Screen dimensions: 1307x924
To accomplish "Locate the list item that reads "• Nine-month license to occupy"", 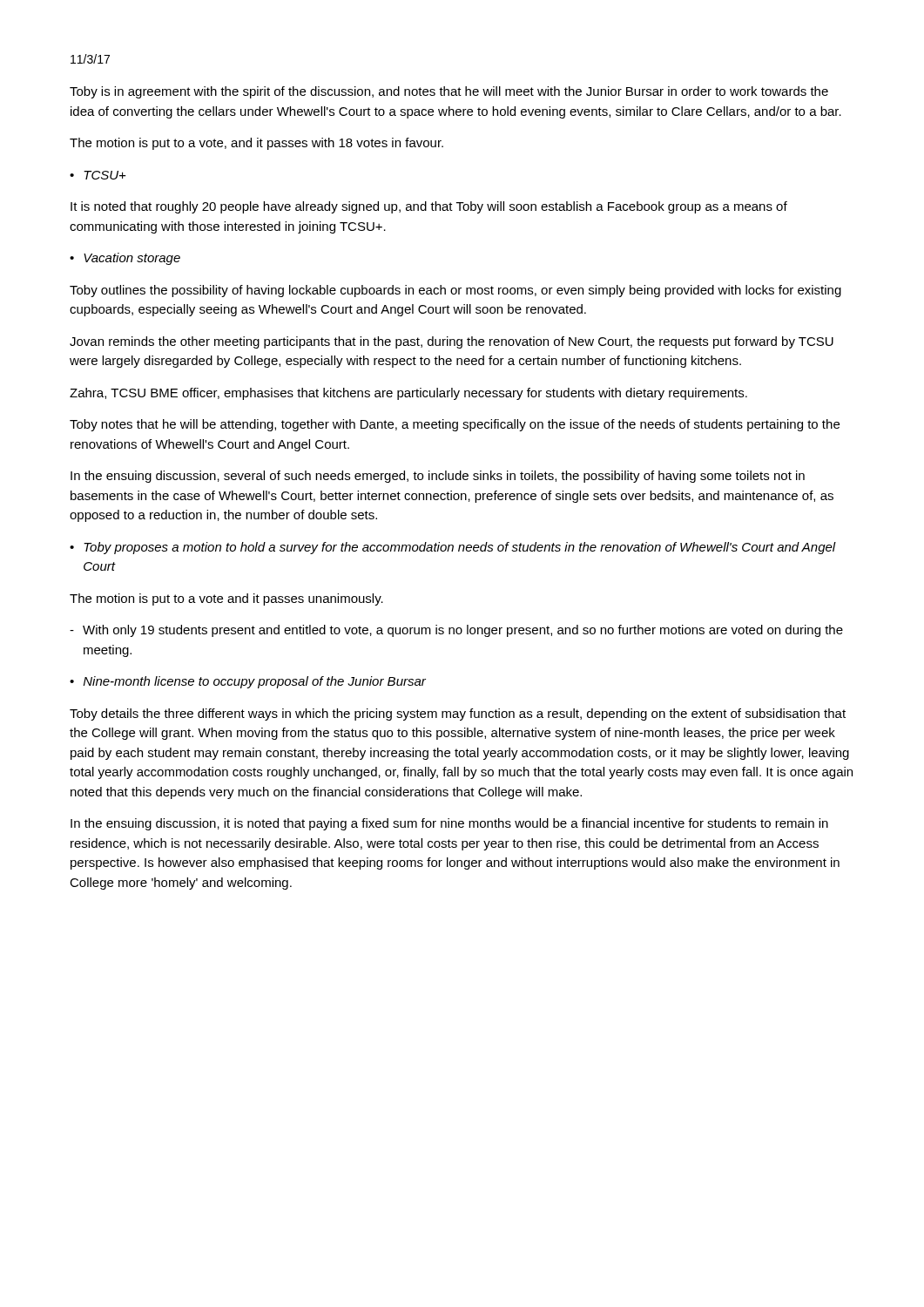I will click(248, 682).
